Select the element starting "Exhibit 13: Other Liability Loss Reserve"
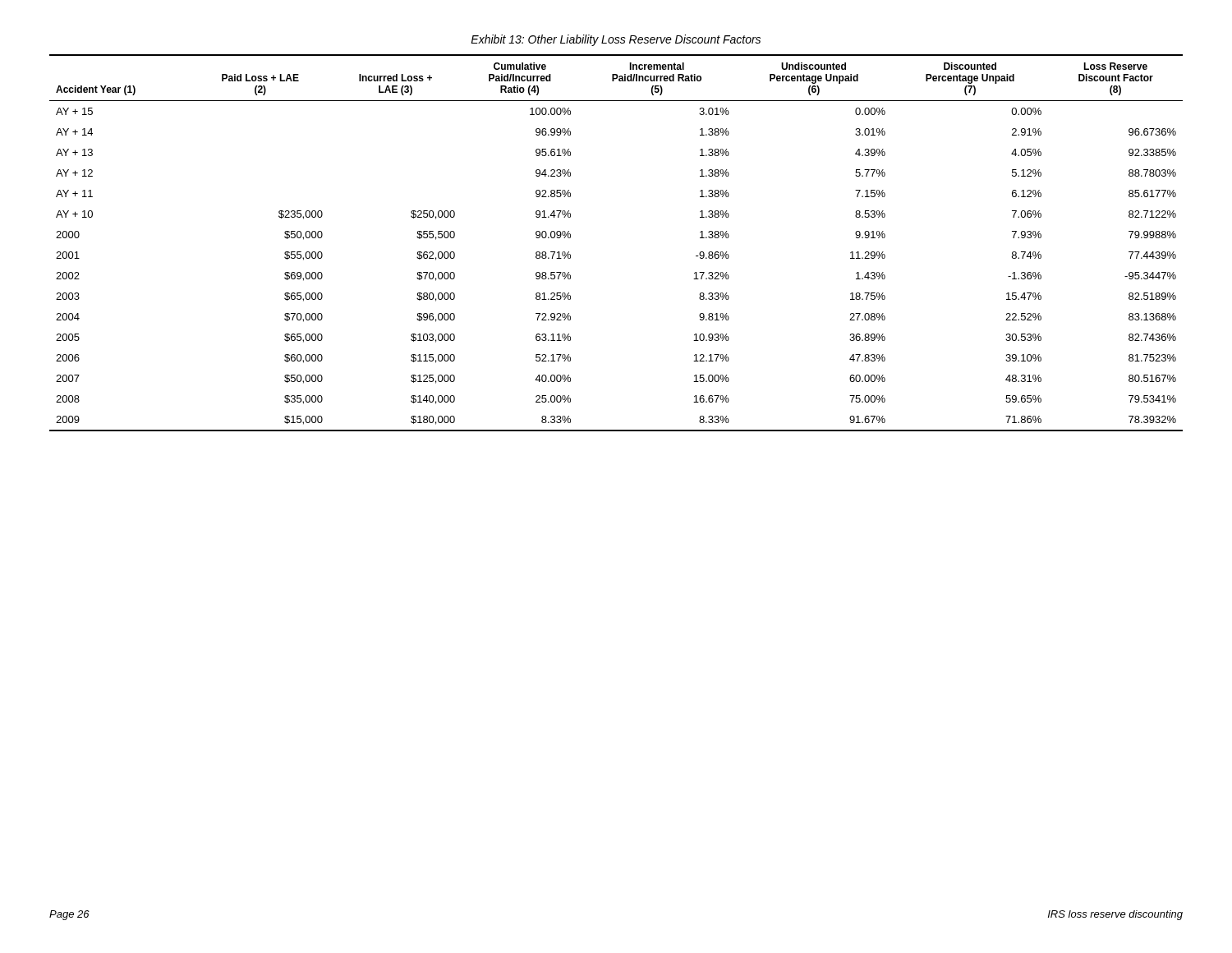 tap(616, 39)
